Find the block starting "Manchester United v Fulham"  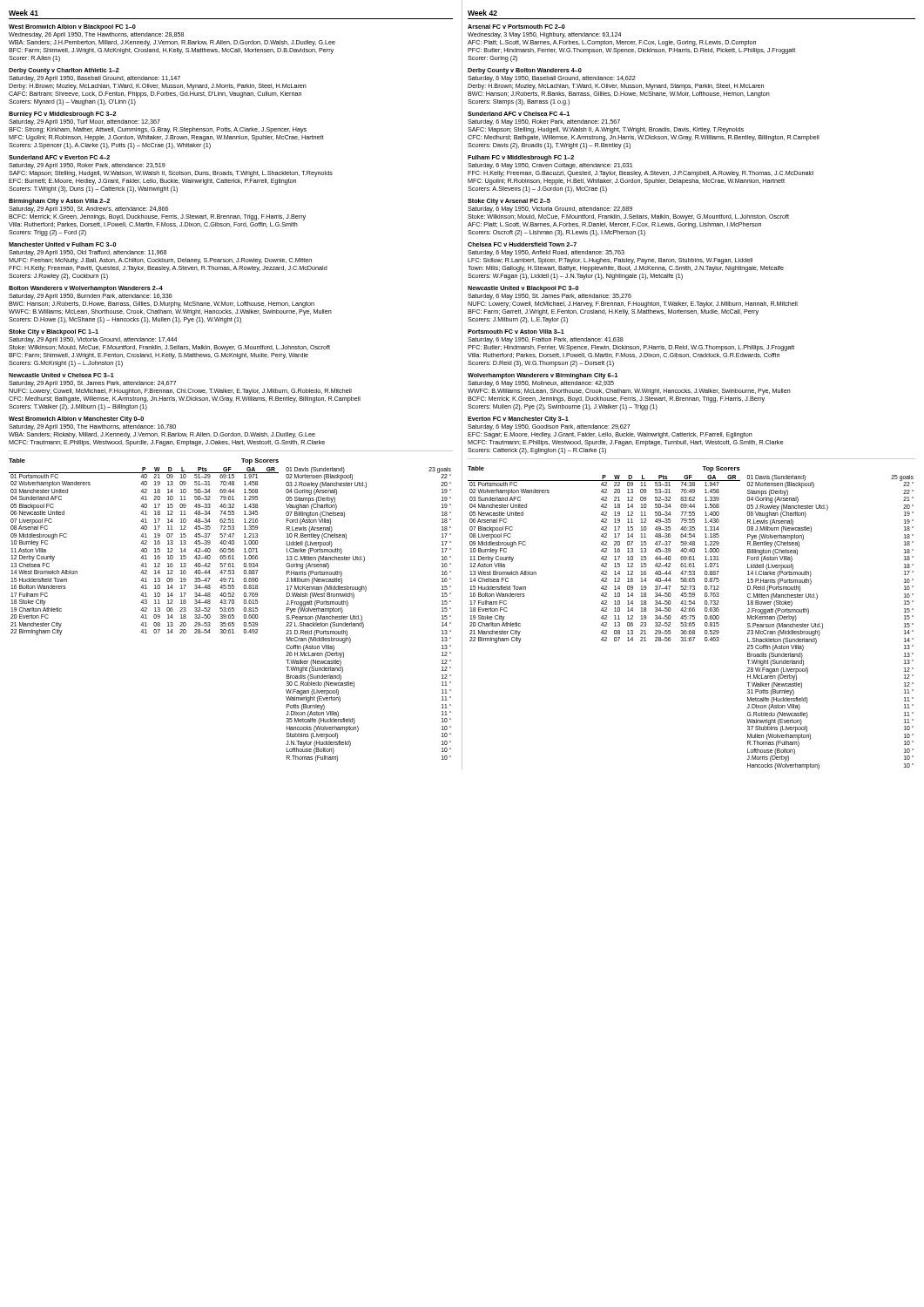(x=231, y=260)
